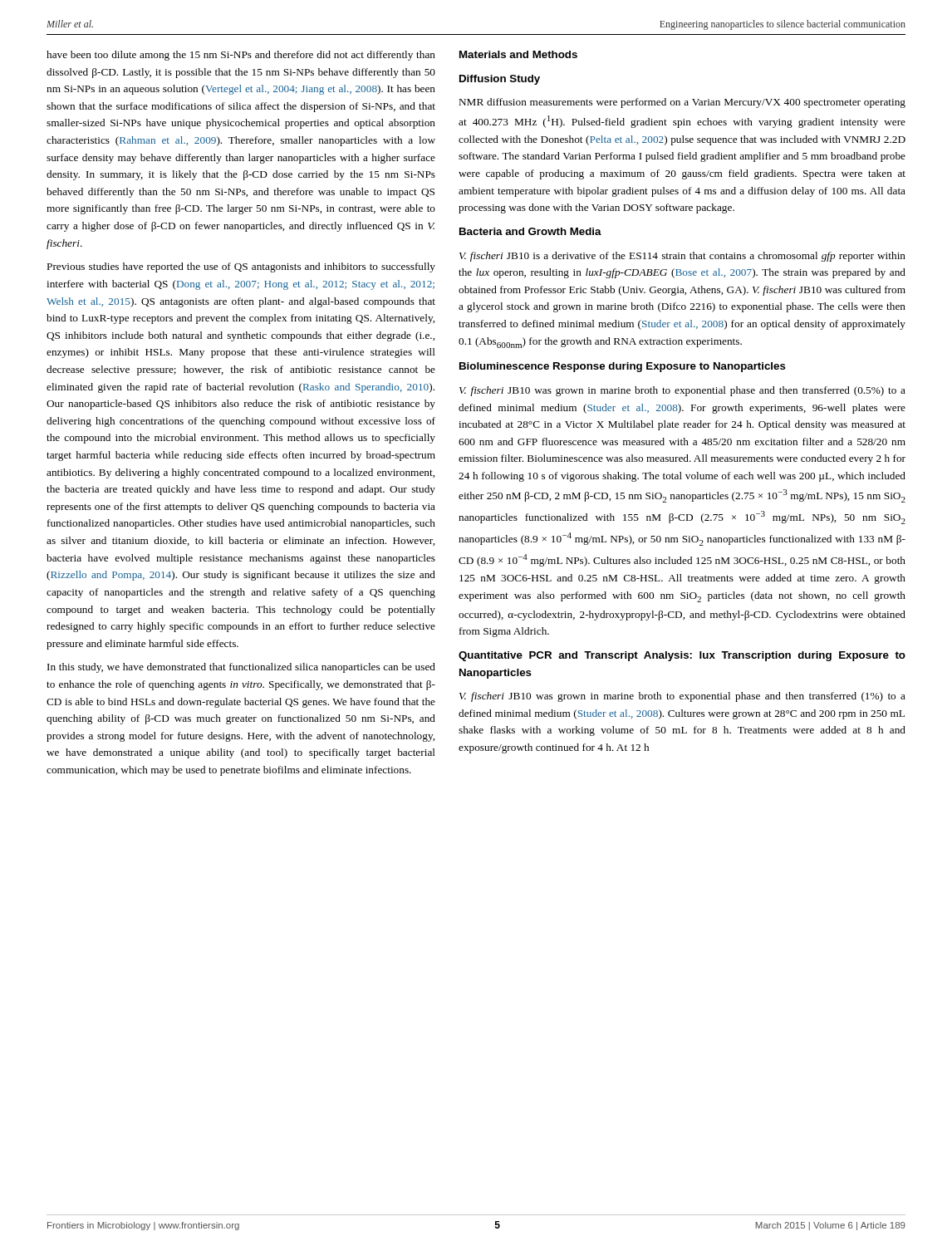Image resolution: width=952 pixels, height=1246 pixels.
Task: Locate the element starting "Diffusion Study"
Action: 500,80
